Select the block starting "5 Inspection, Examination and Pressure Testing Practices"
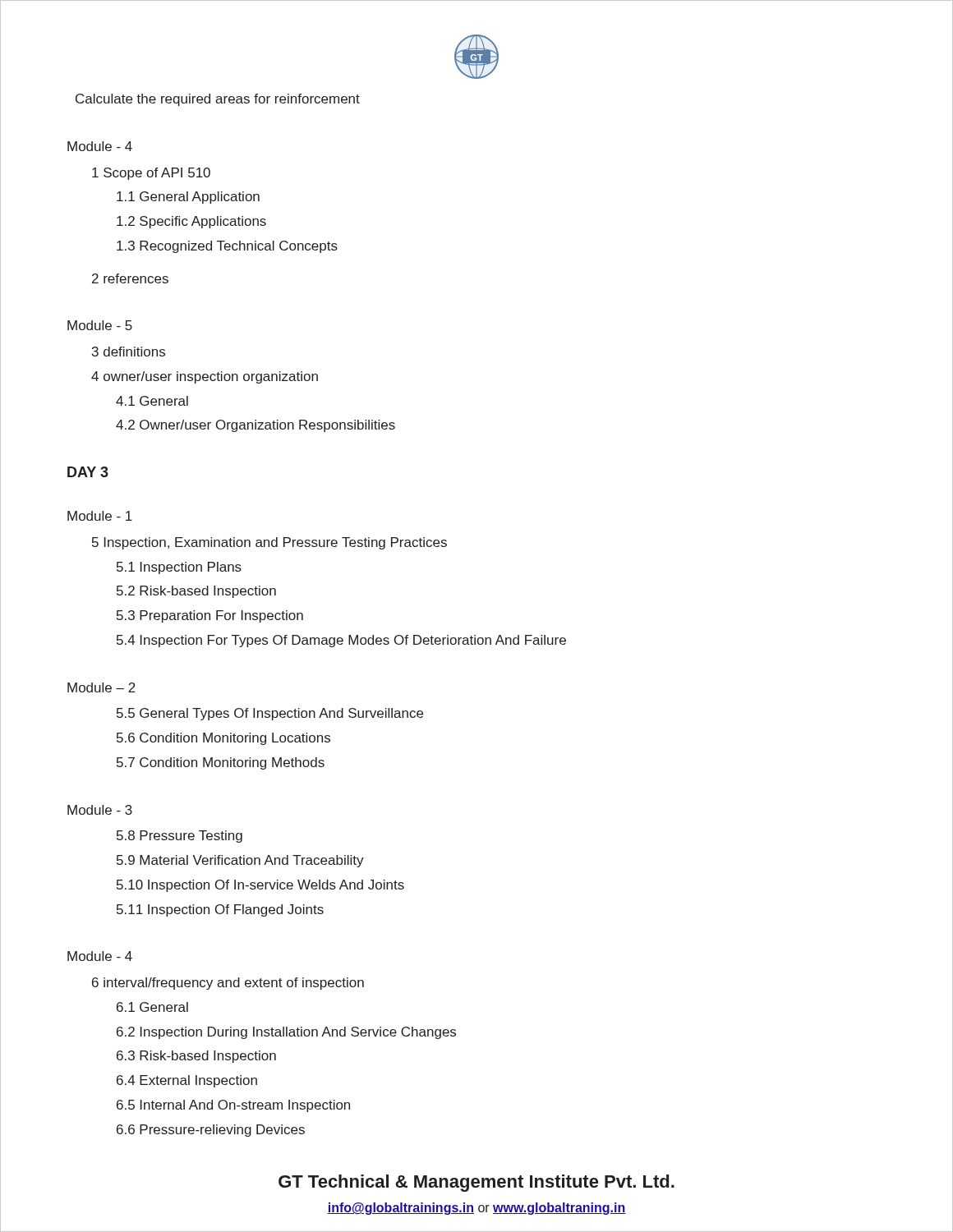This screenshot has width=953, height=1232. (269, 542)
